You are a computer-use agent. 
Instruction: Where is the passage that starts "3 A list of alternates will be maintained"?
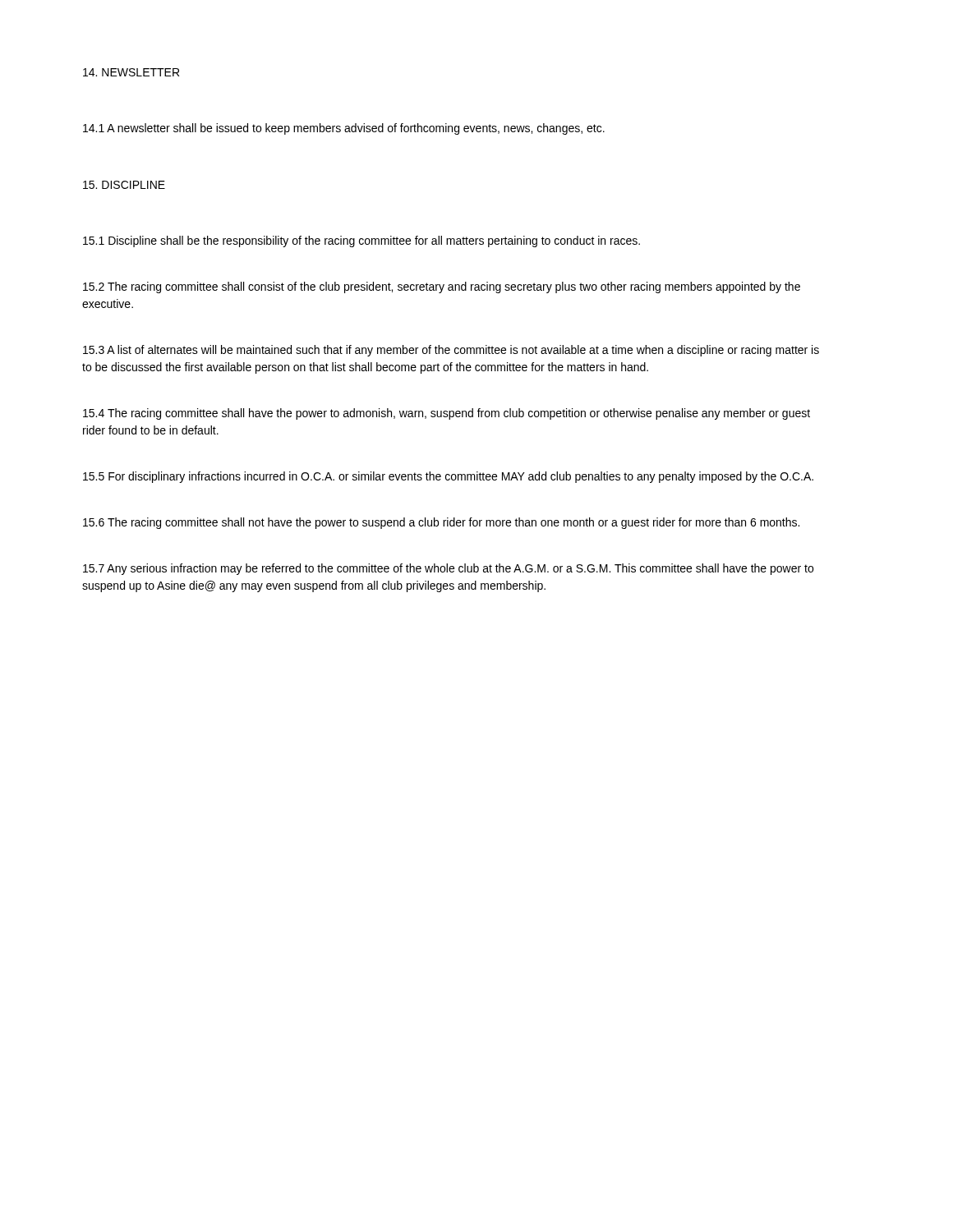pos(451,359)
